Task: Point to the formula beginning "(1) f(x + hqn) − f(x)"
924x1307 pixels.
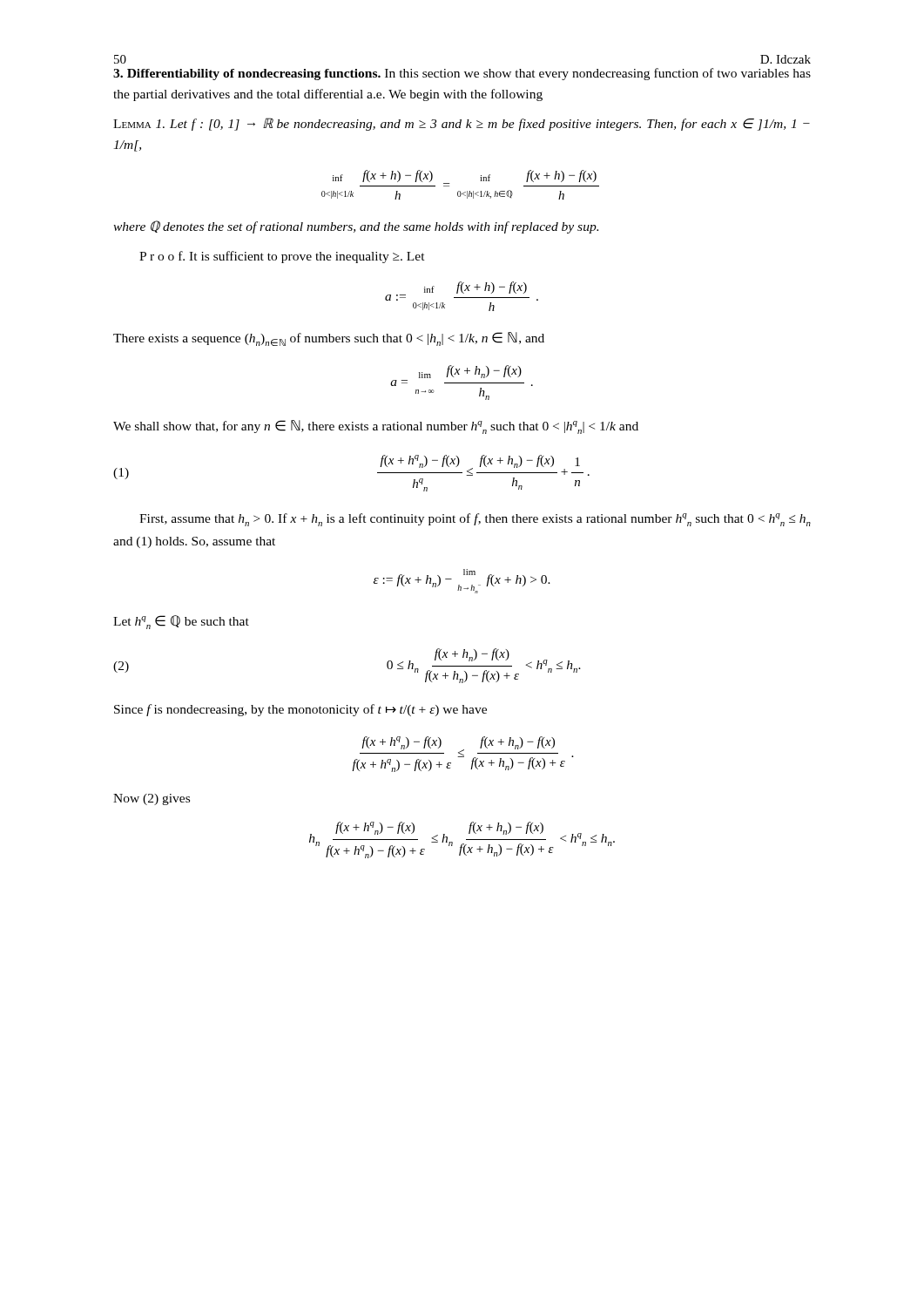Action: (x=462, y=473)
